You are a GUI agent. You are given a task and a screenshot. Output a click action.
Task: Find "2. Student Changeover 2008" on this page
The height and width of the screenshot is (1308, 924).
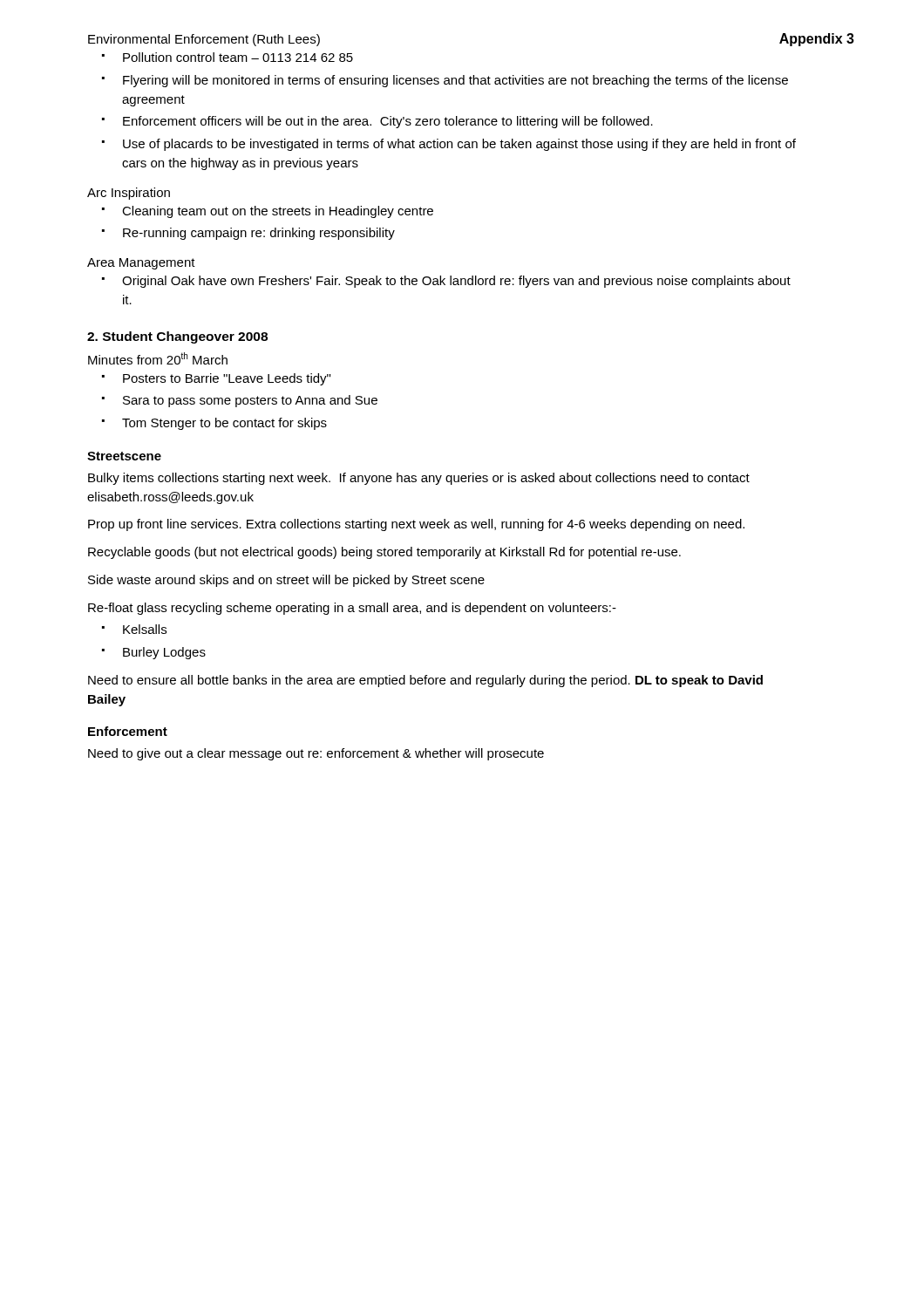click(178, 336)
